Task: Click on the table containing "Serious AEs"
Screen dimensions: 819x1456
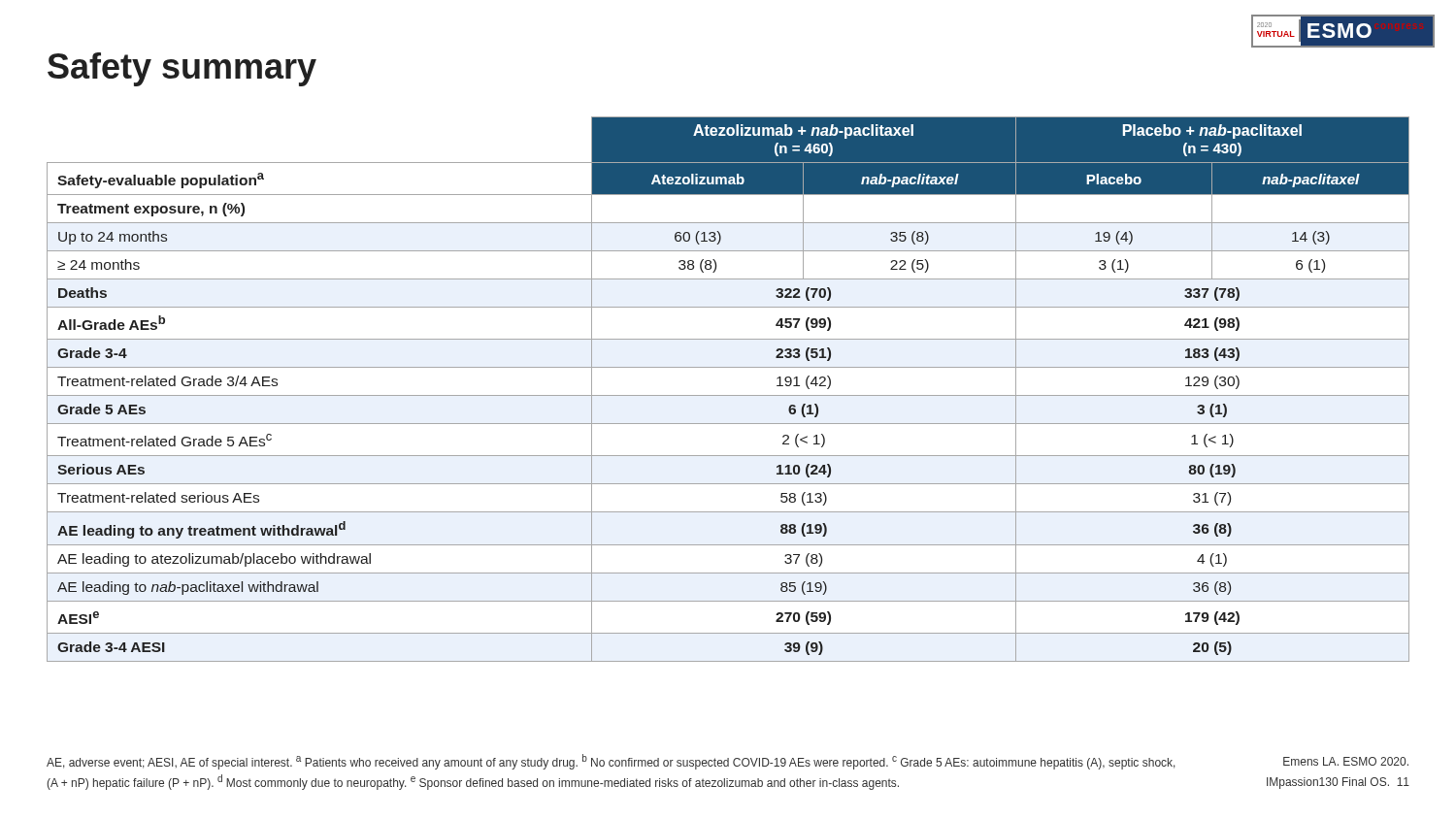Action: (x=728, y=389)
